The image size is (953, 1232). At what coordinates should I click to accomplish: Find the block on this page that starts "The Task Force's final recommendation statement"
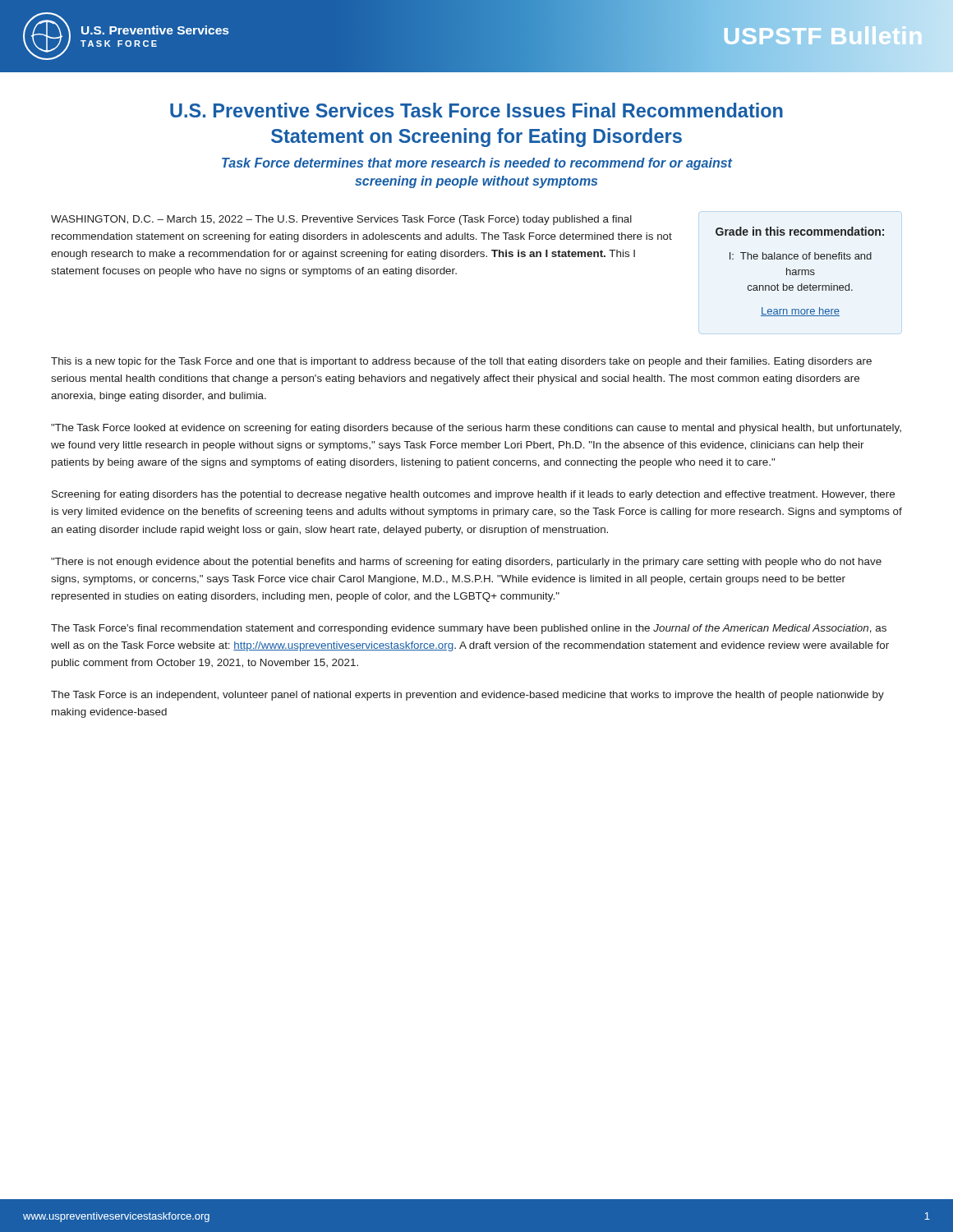point(470,645)
